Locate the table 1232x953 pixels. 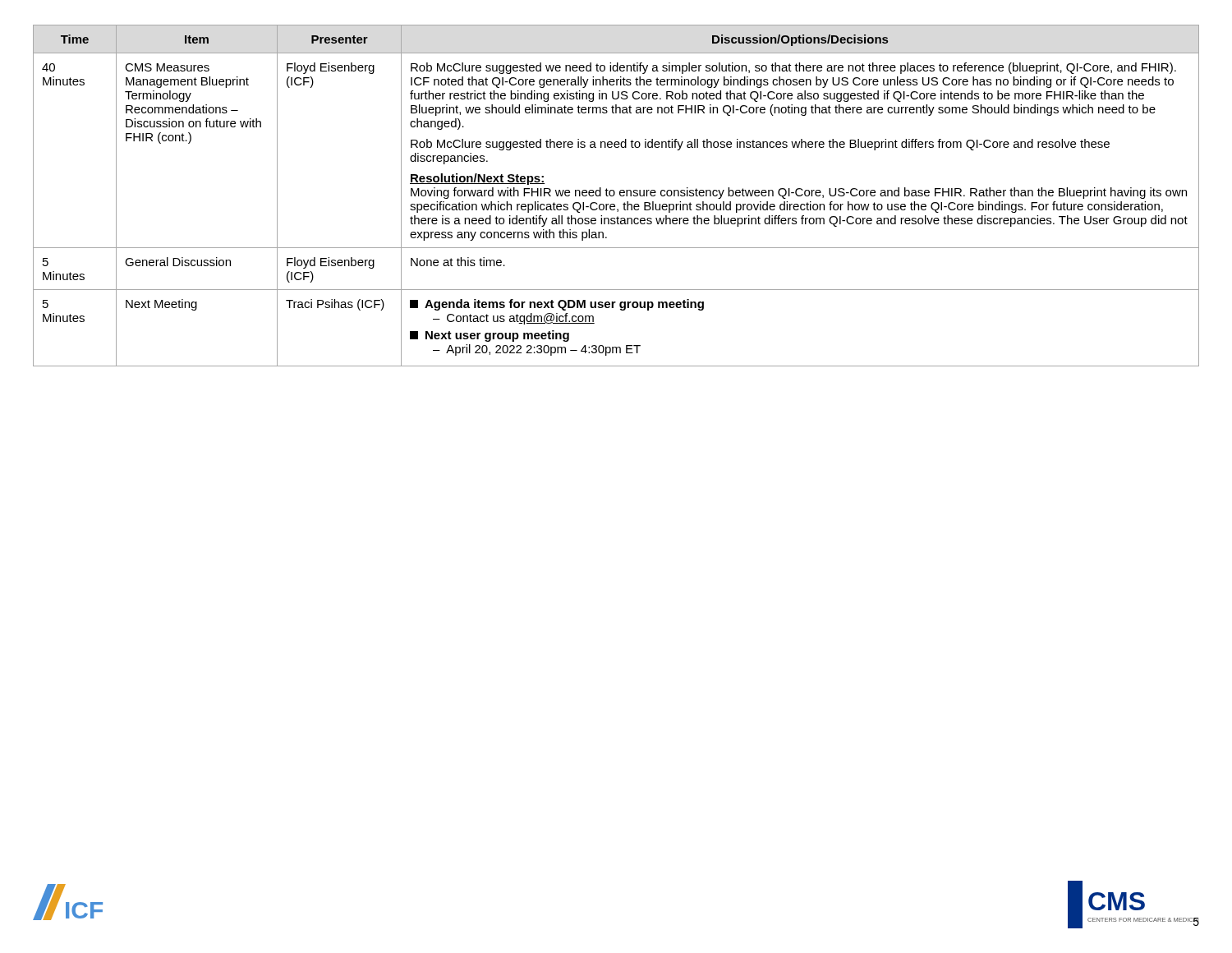point(616,196)
